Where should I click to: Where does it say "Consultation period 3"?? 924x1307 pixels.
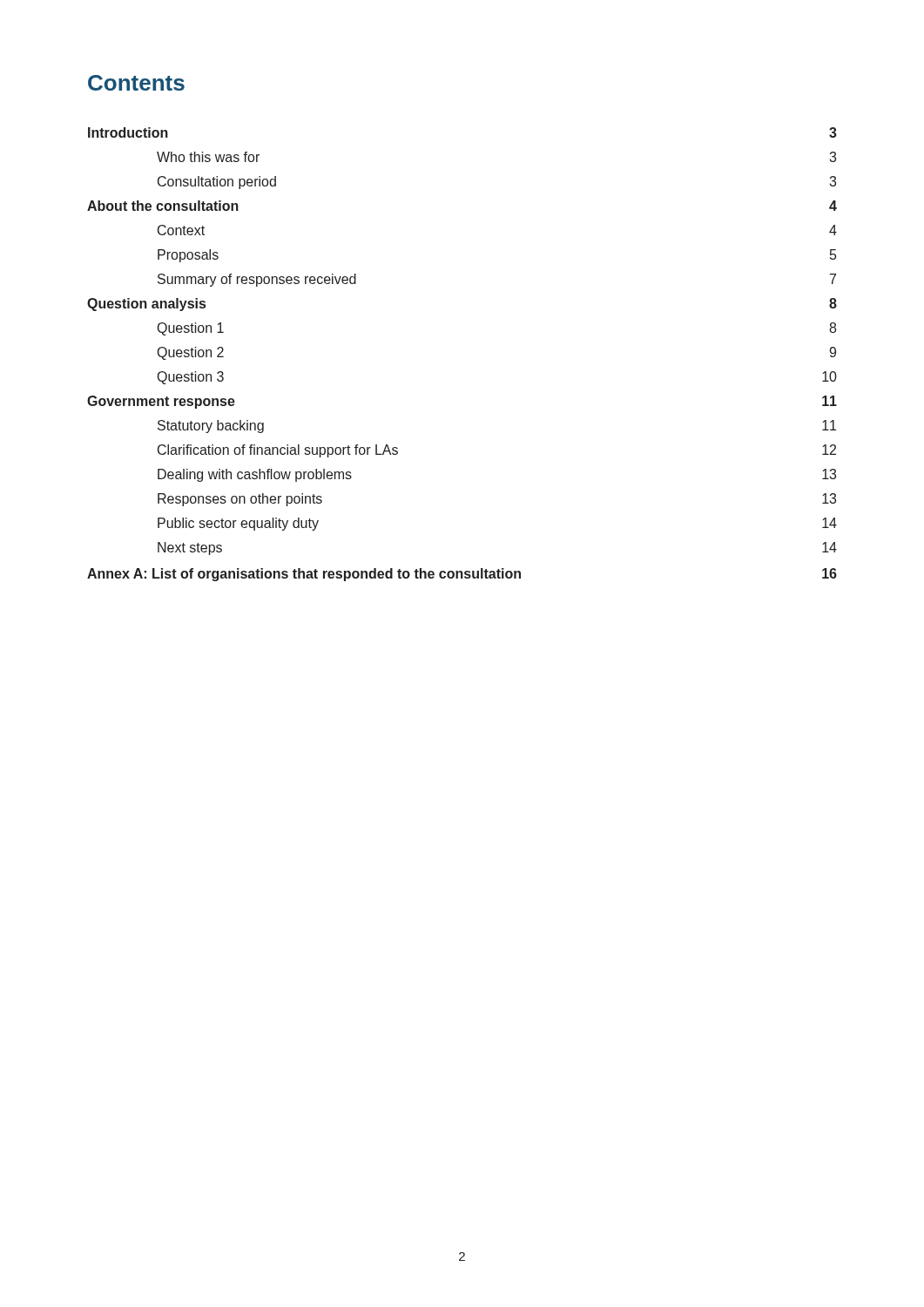210,183
